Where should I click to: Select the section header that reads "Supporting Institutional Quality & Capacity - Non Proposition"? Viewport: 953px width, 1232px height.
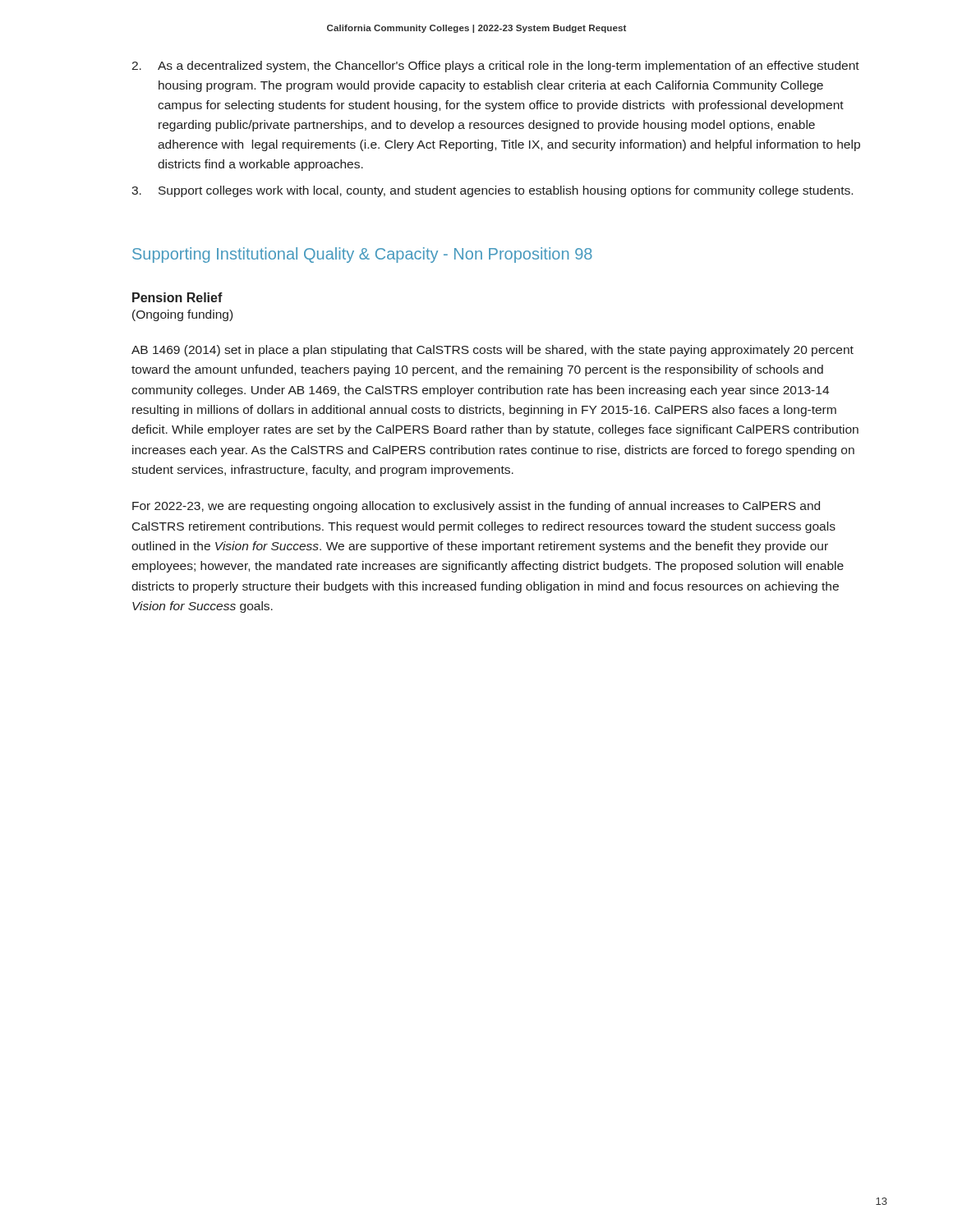[362, 254]
